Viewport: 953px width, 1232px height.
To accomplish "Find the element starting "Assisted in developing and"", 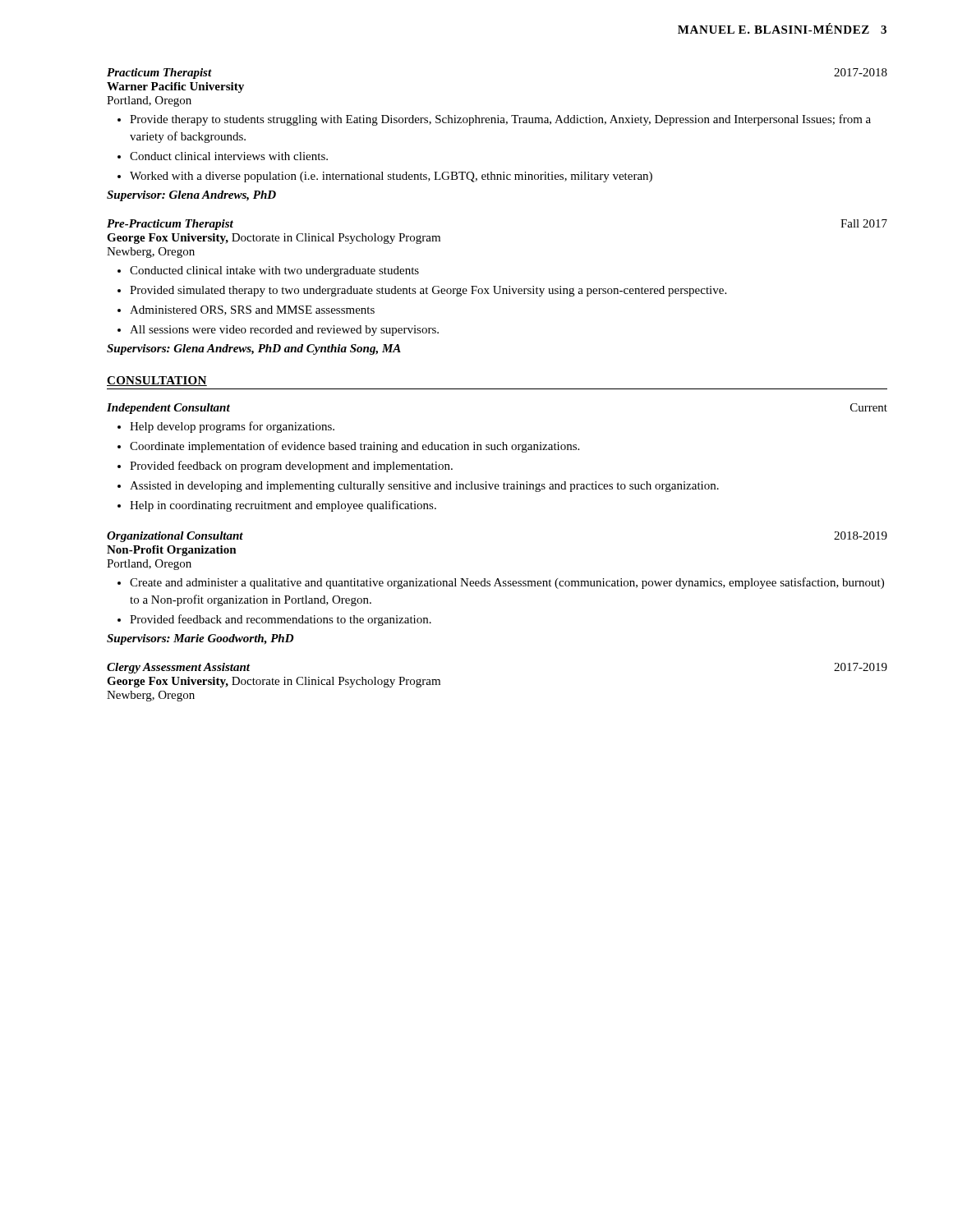I will click(x=425, y=485).
